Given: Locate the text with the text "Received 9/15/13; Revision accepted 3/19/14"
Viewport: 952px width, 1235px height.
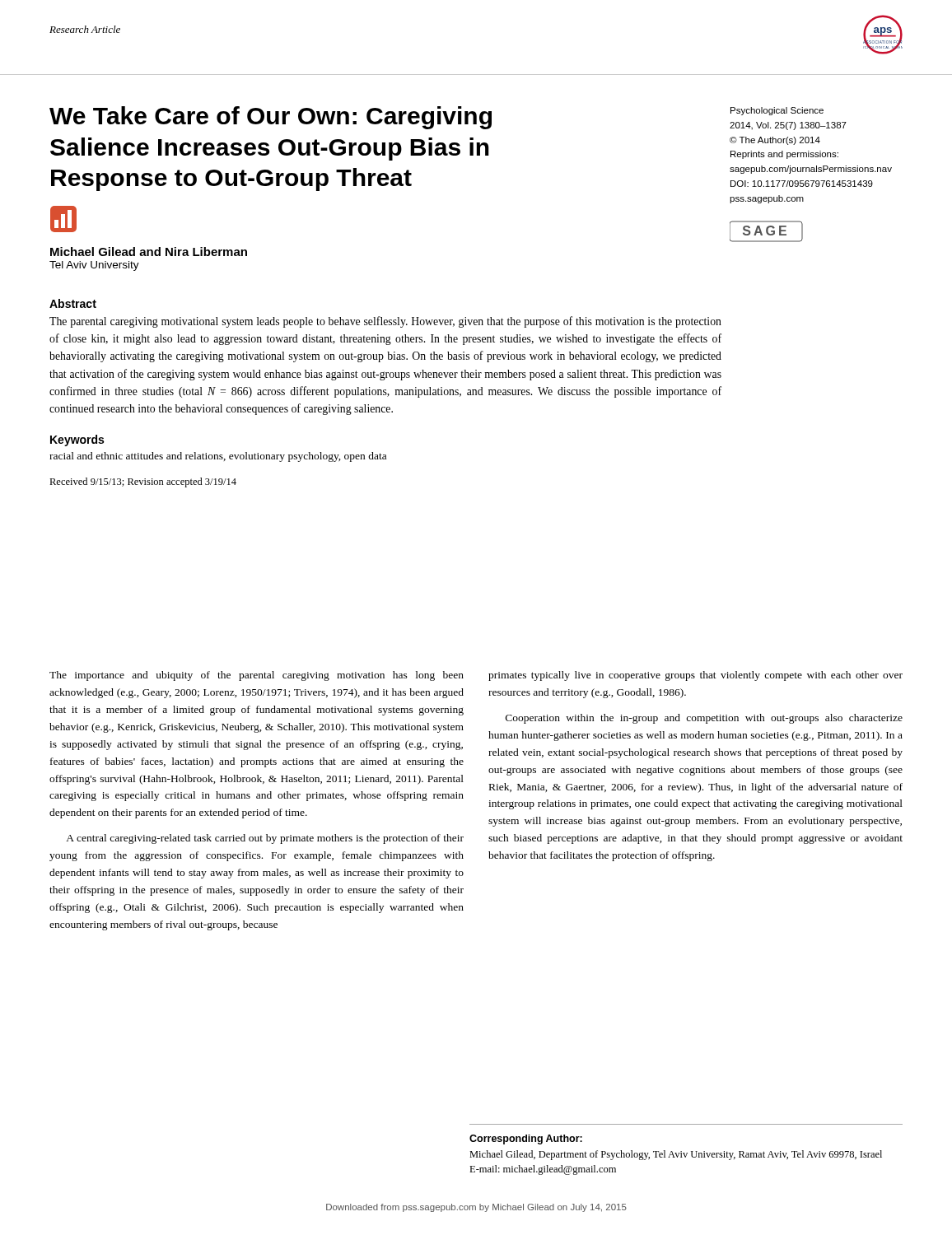Looking at the screenshot, I should click(x=143, y=482).
